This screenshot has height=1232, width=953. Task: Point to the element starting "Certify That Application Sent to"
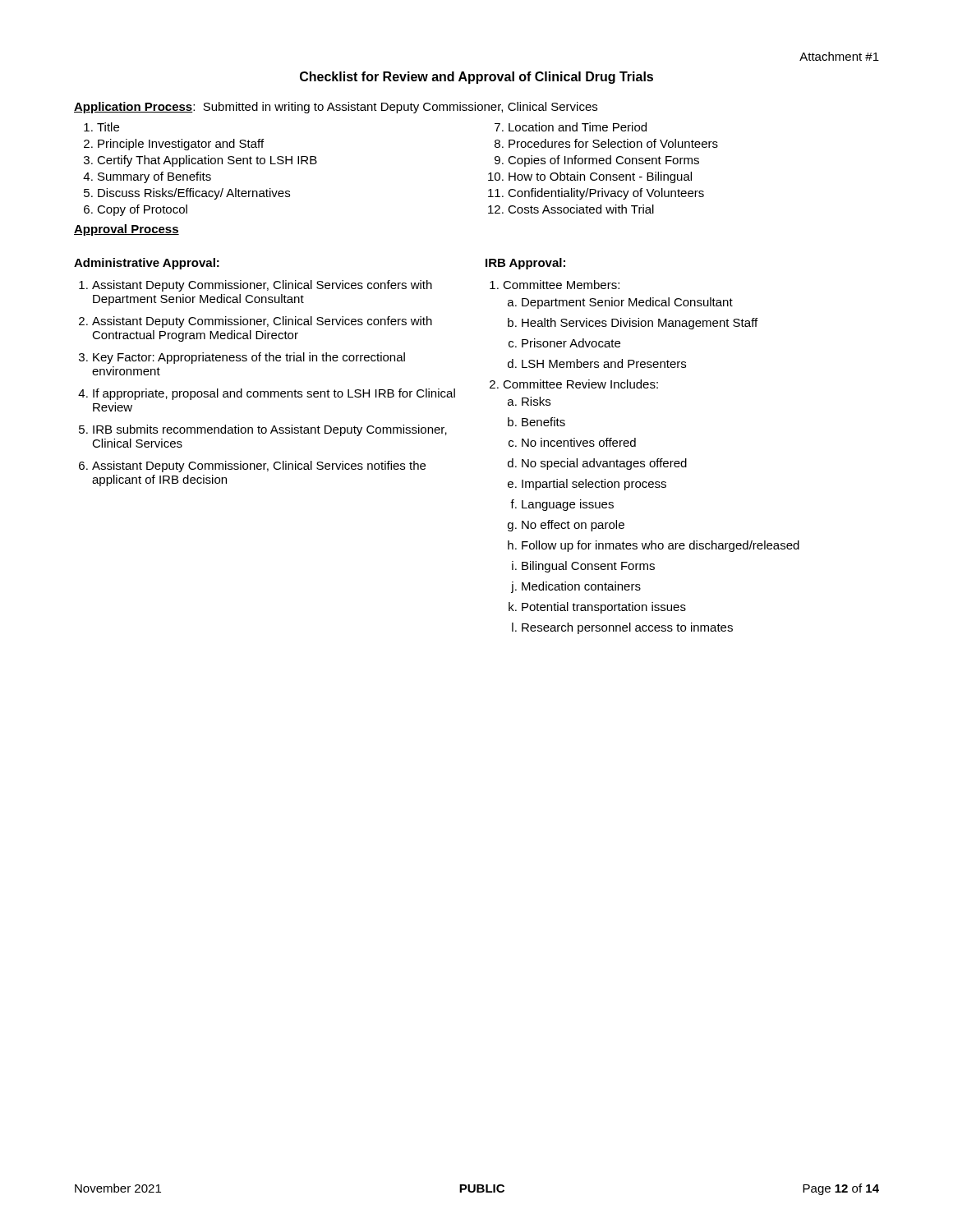(x=207, y=160)
